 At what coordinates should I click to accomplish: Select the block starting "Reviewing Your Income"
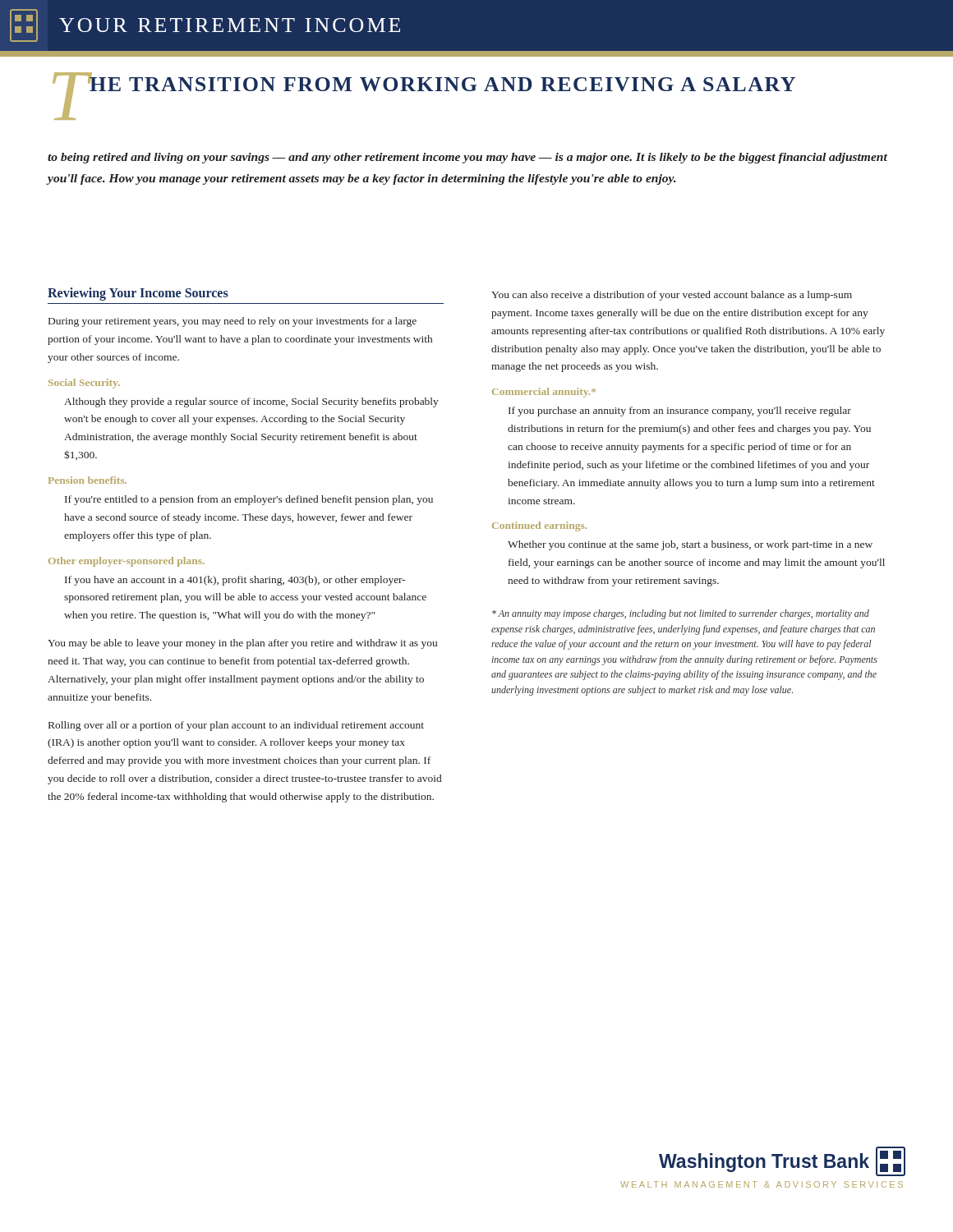click(138, 293)
